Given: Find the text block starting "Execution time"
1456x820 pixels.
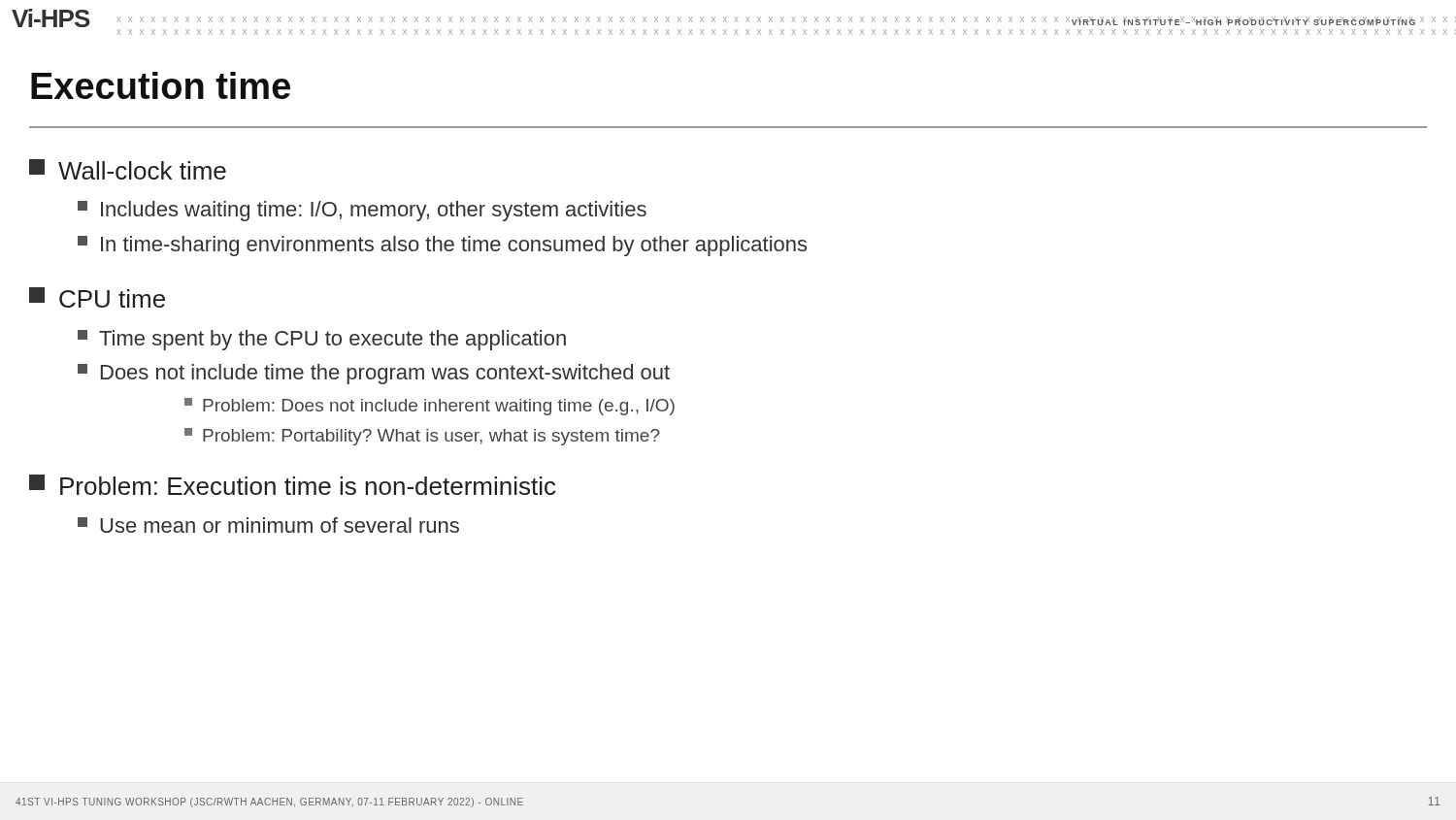Looking at the screenshot, I should tap(160, 86).
